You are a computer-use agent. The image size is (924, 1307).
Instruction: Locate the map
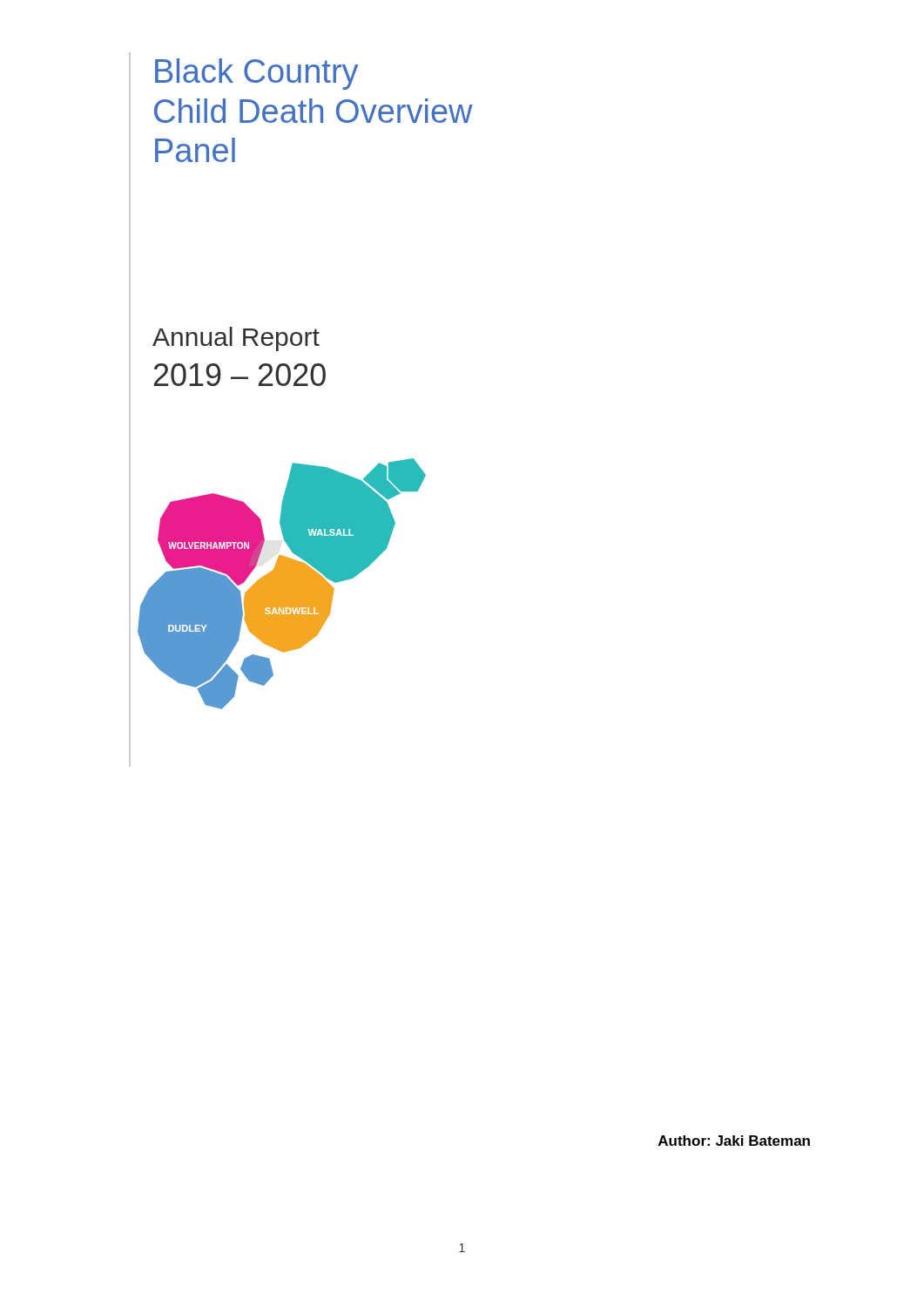click(x=283, y=627)
